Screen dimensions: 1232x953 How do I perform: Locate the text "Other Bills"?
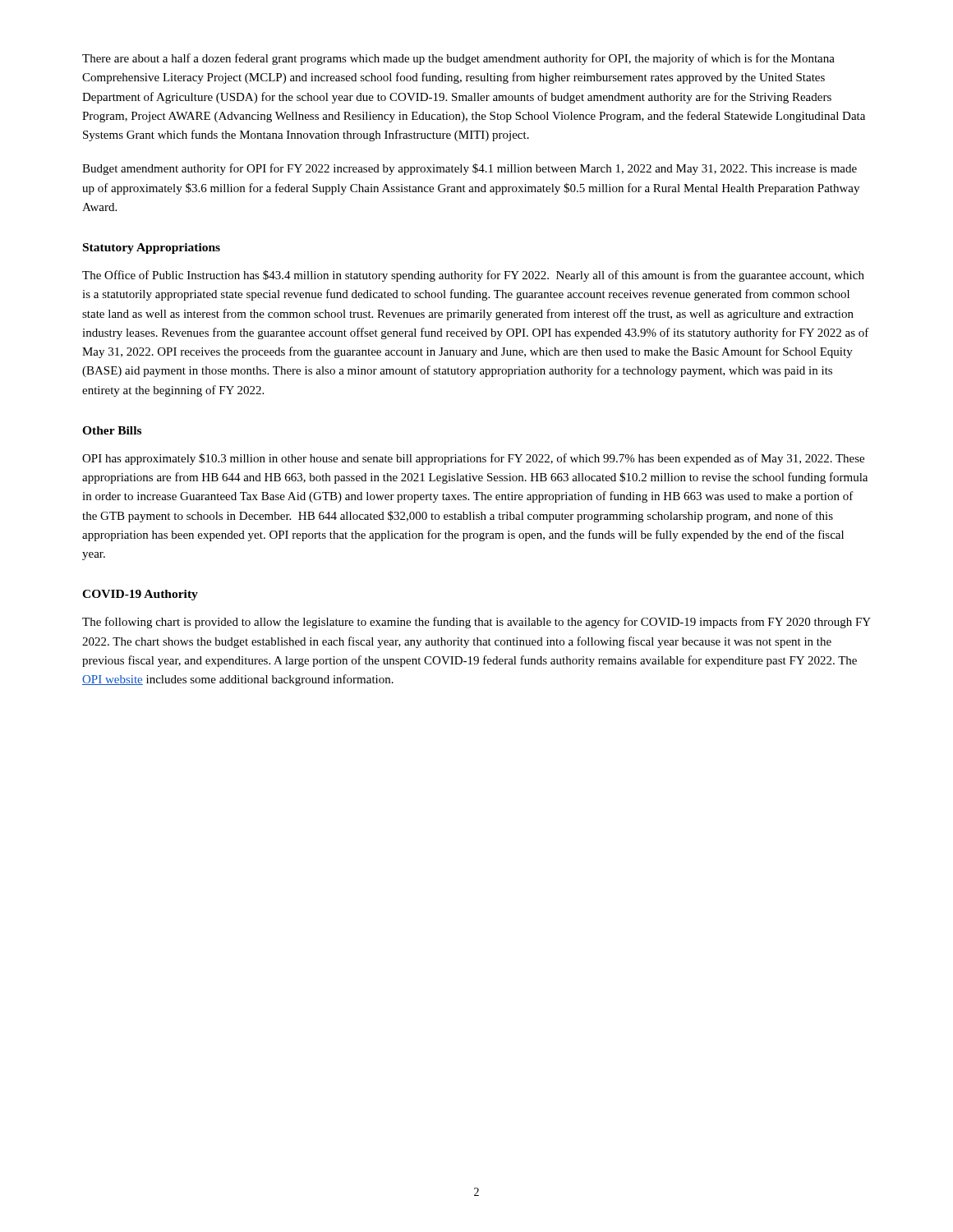tap(112, 430)
